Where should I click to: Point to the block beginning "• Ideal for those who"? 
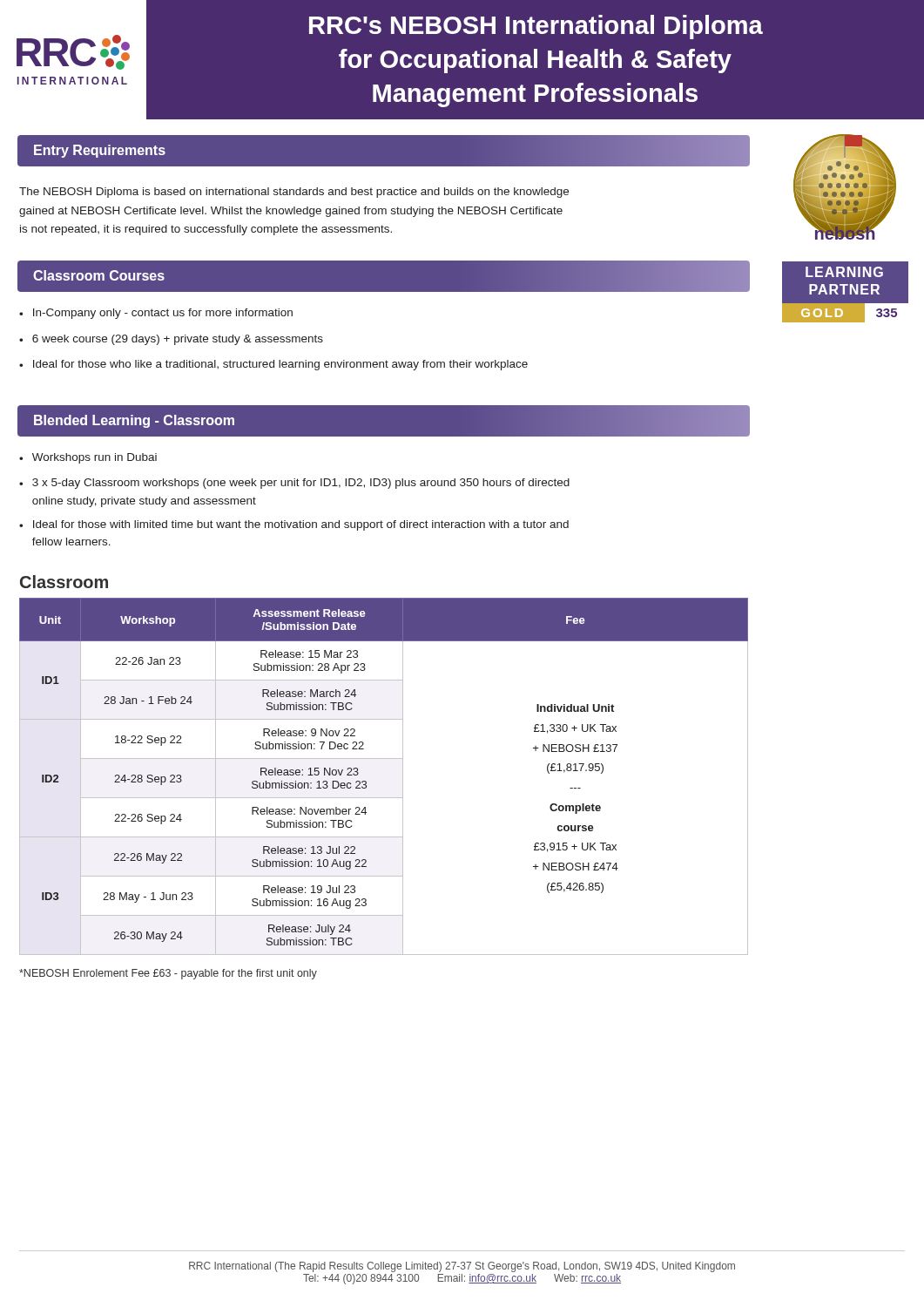[x=274, y=365]
